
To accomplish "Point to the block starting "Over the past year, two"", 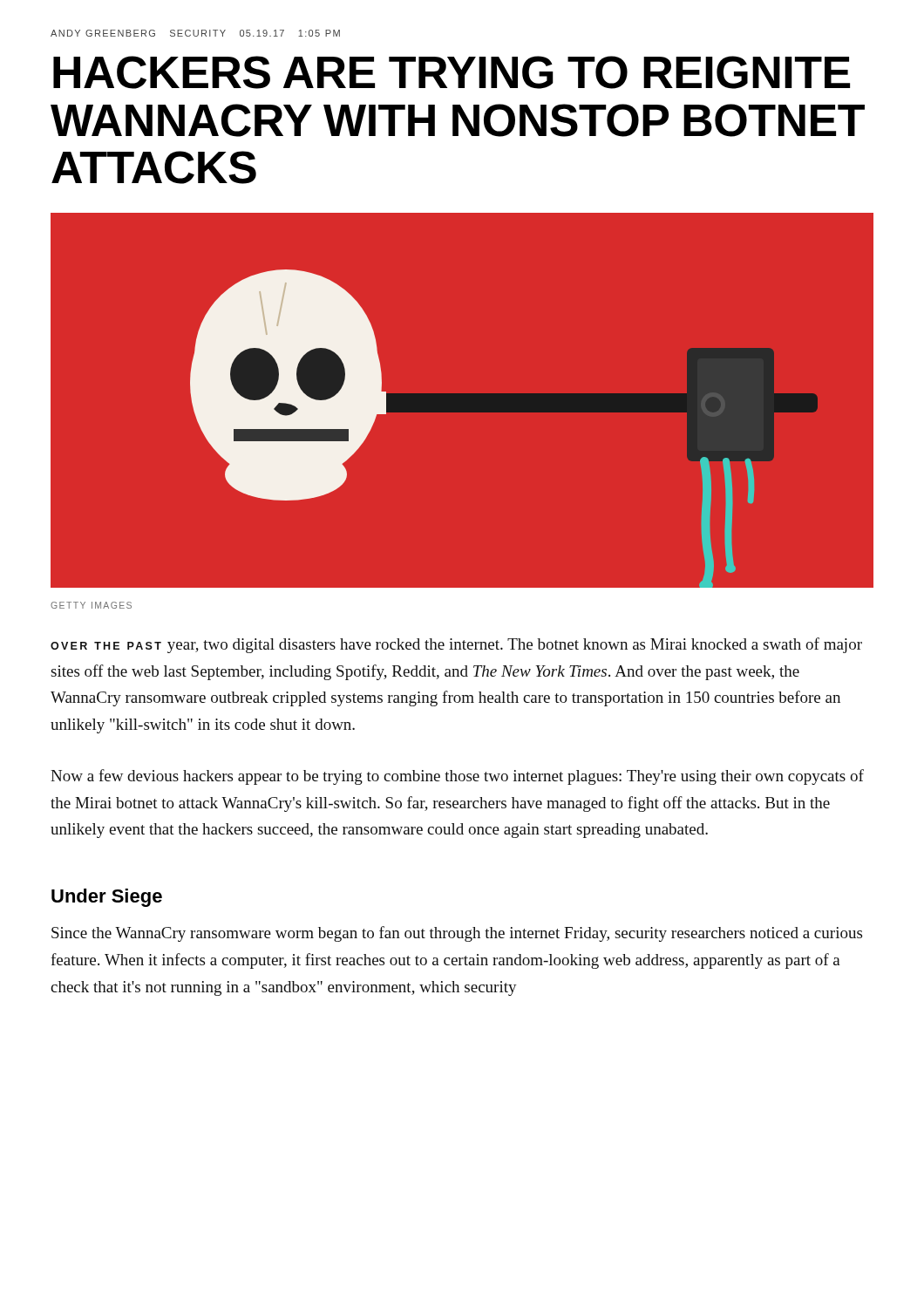I will 456,684.
